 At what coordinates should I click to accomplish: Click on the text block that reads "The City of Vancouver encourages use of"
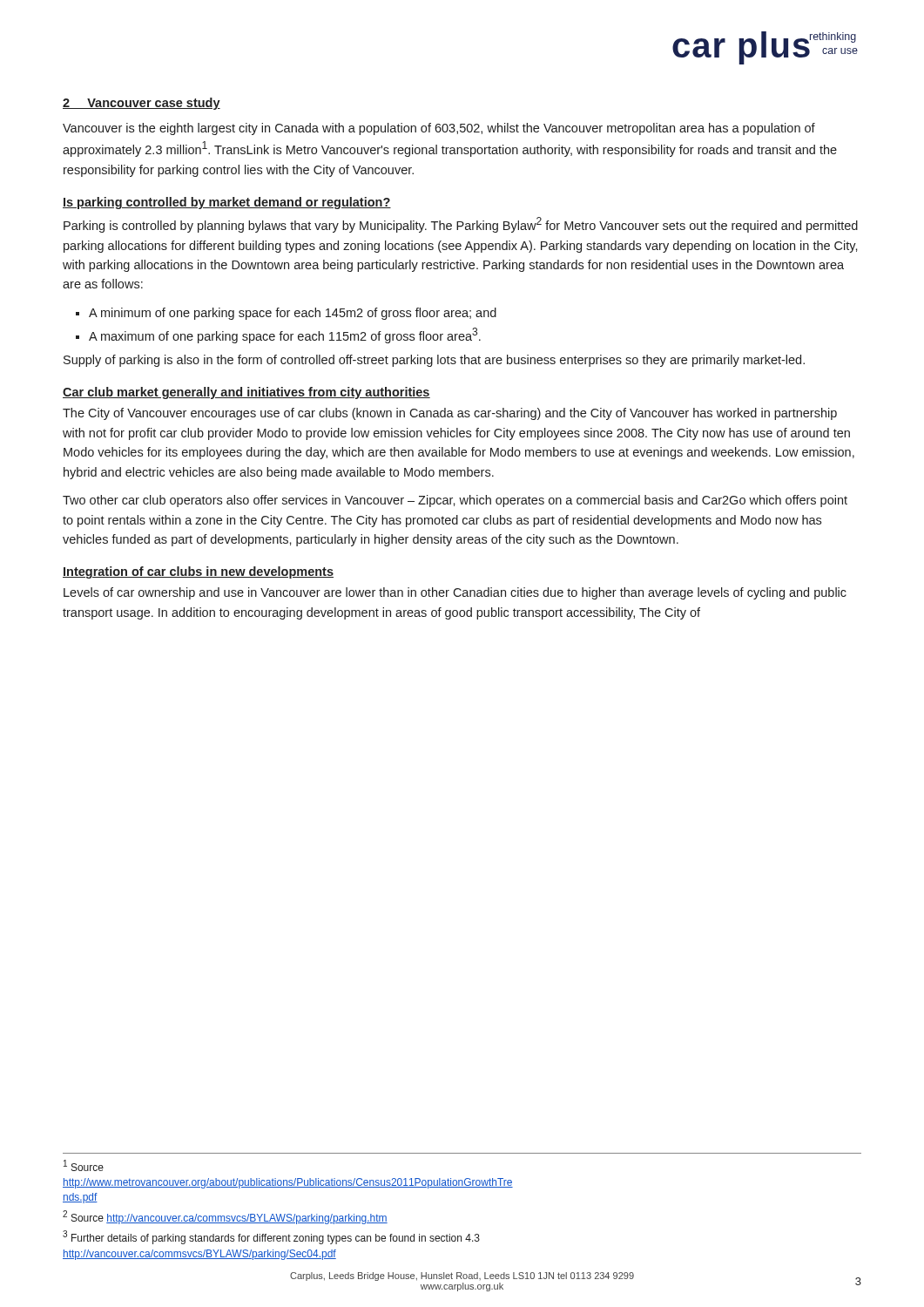459,443
